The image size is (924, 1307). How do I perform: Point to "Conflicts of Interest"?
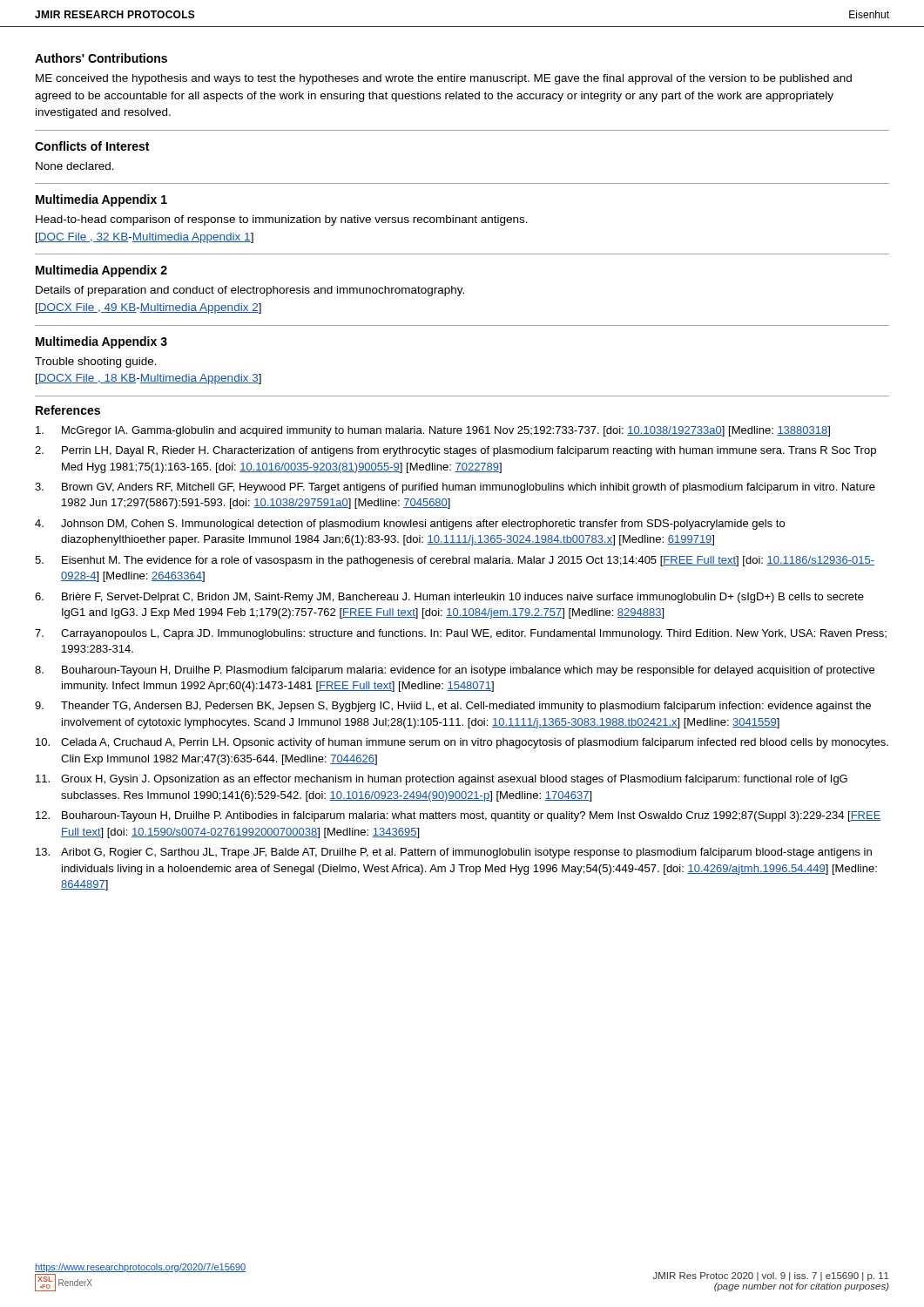click(x=92, y=146)
